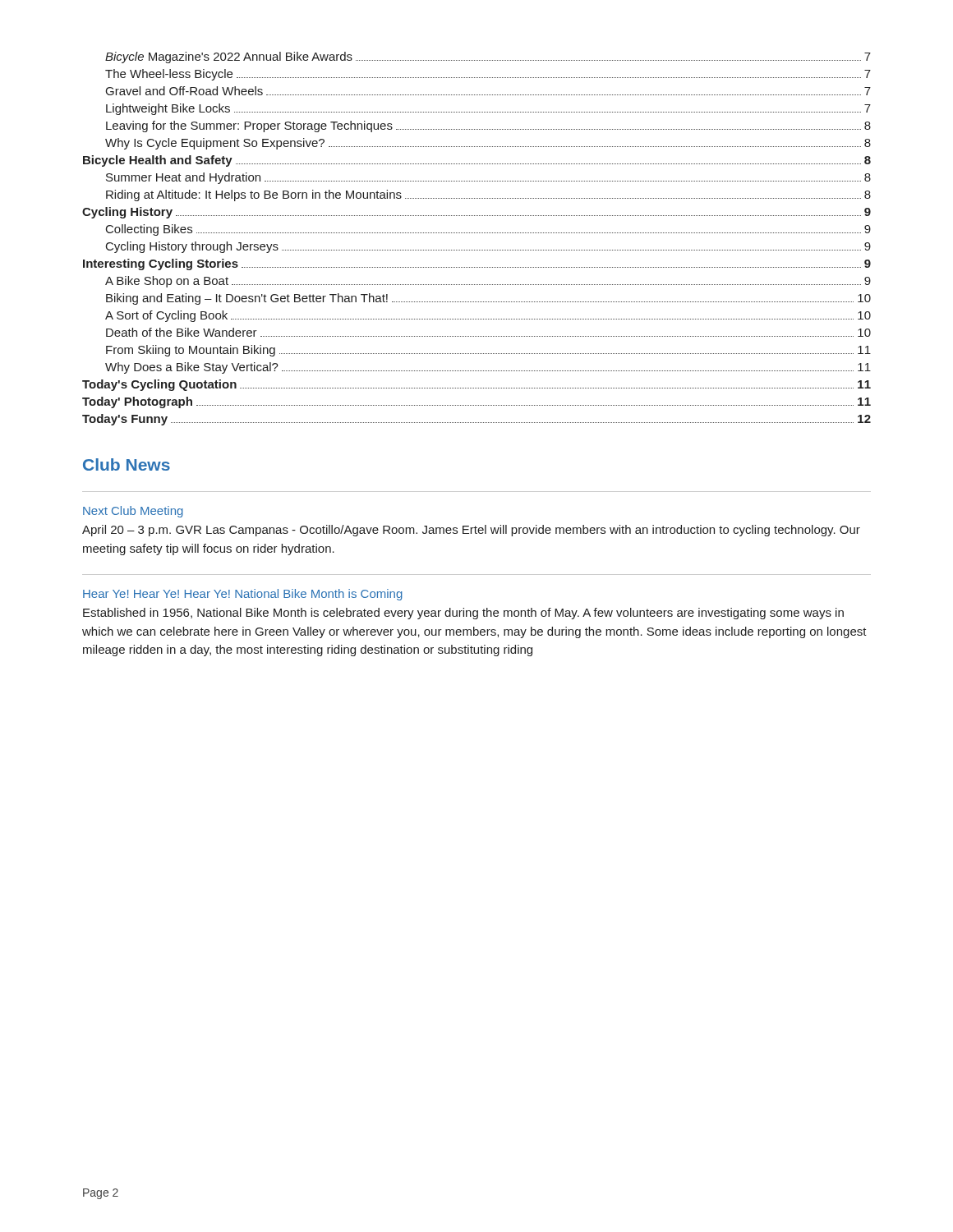Click on the list item with the text "Biking and Eating – It"
953x1232 pixels.
click(488, 298)
